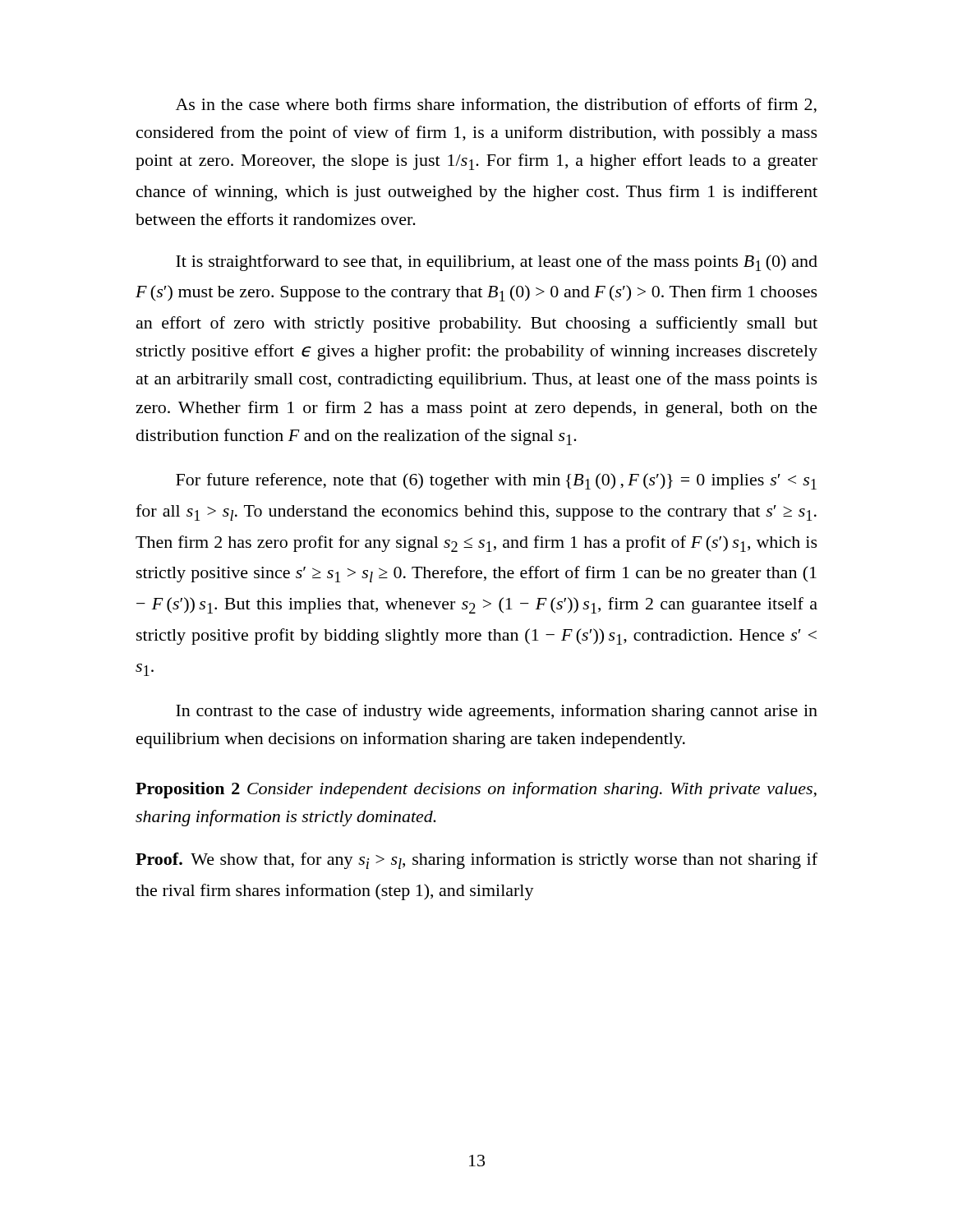Image resolution: width=953 pixels, height=1232 pixels.
Task: Point to the text starting "As in the case where both firms share"
Action: click(476, 161)
